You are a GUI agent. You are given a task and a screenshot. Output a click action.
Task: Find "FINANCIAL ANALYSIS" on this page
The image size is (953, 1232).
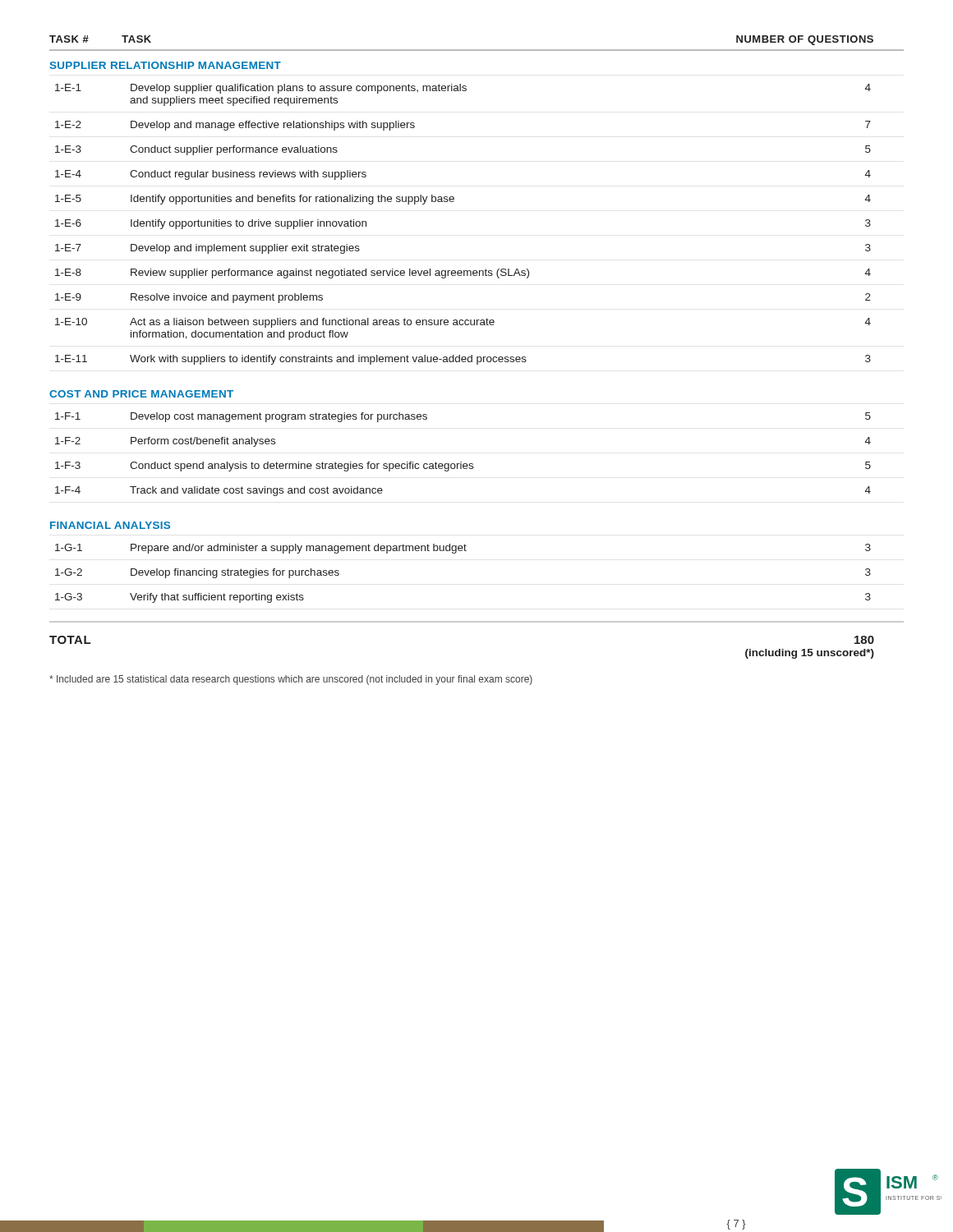coord(110,525)
